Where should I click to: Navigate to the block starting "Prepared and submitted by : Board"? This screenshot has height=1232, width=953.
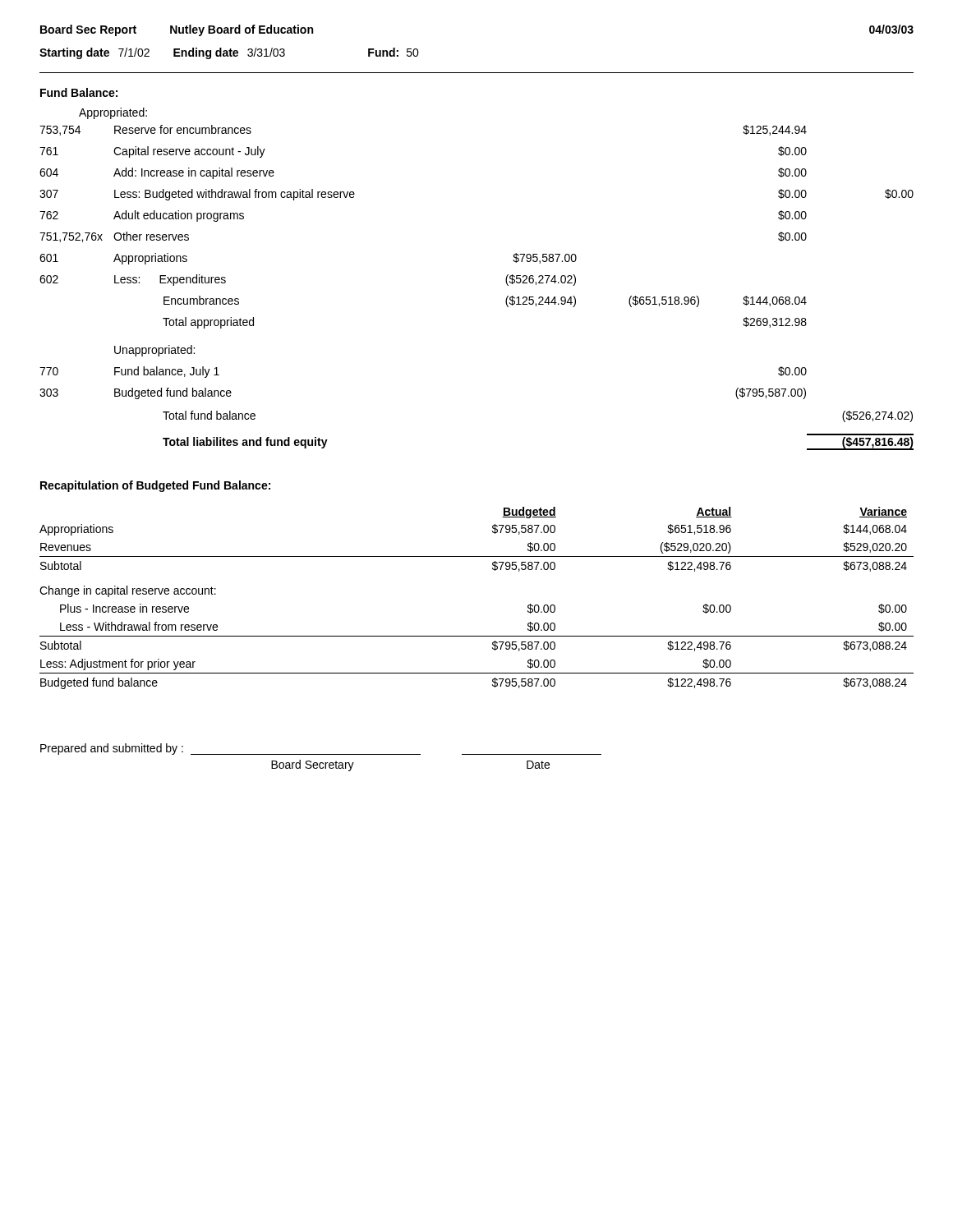[x=476, y=756]
